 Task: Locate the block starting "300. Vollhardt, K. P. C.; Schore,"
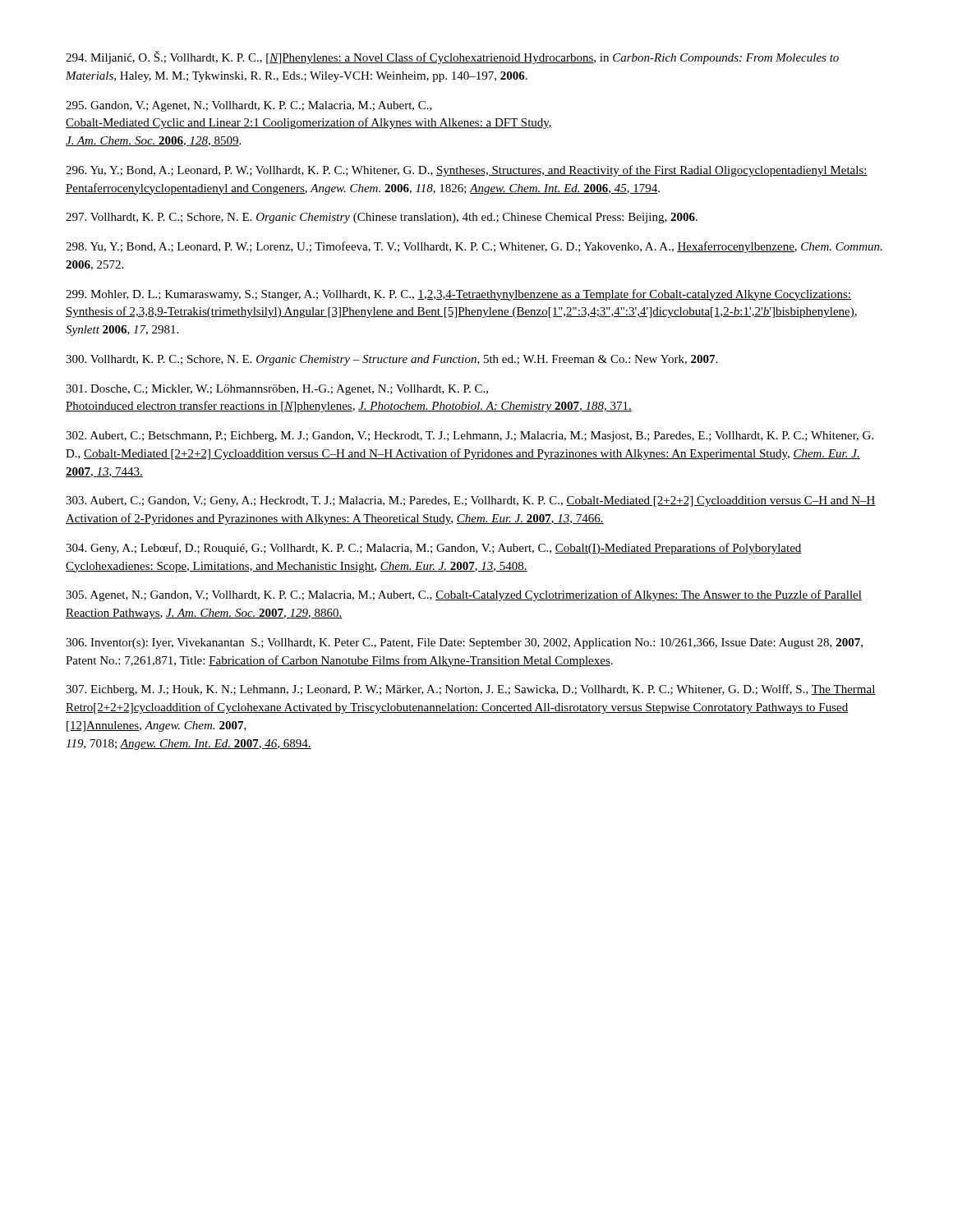click(392, 359)
